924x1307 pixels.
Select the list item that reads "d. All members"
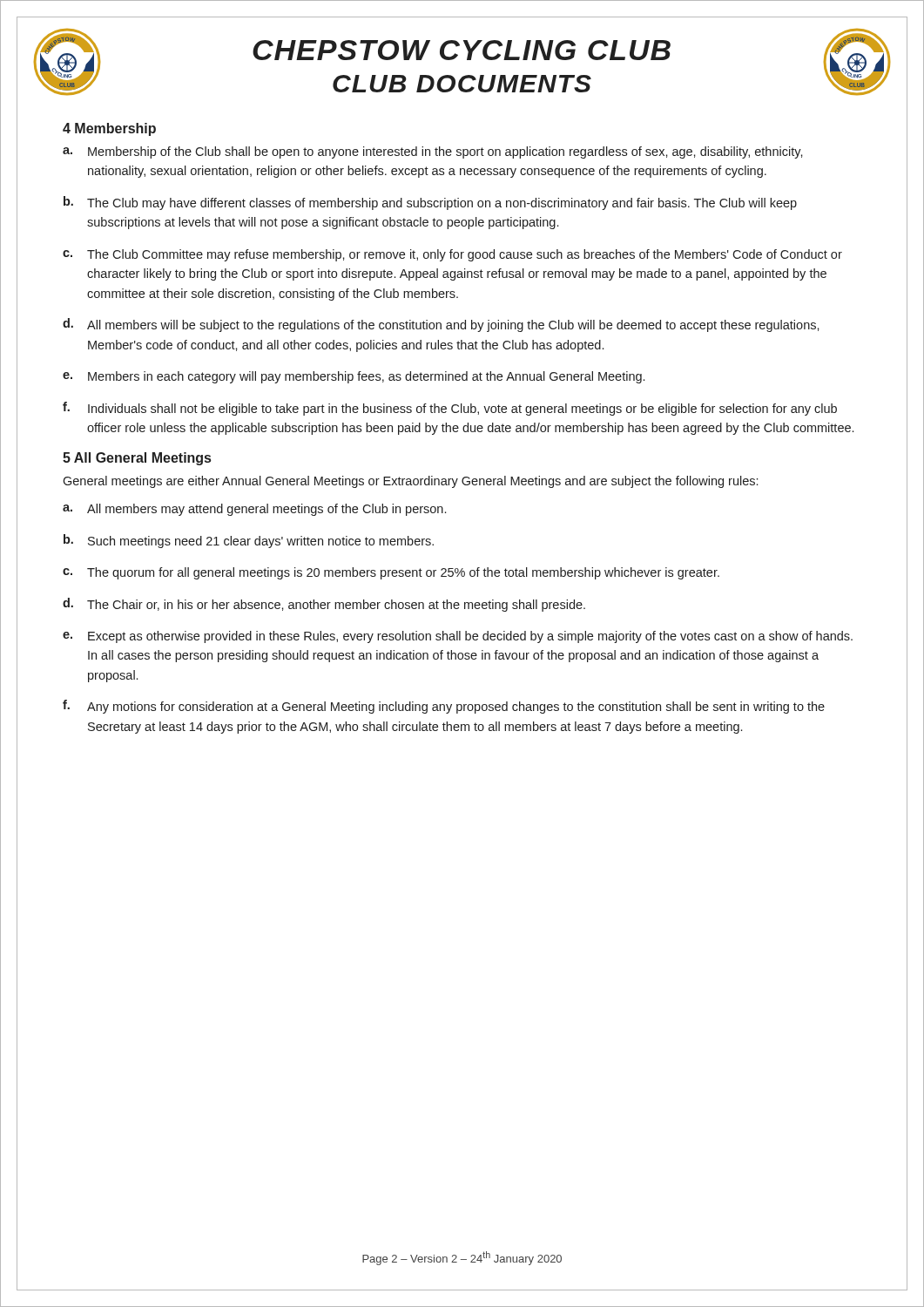462,335
